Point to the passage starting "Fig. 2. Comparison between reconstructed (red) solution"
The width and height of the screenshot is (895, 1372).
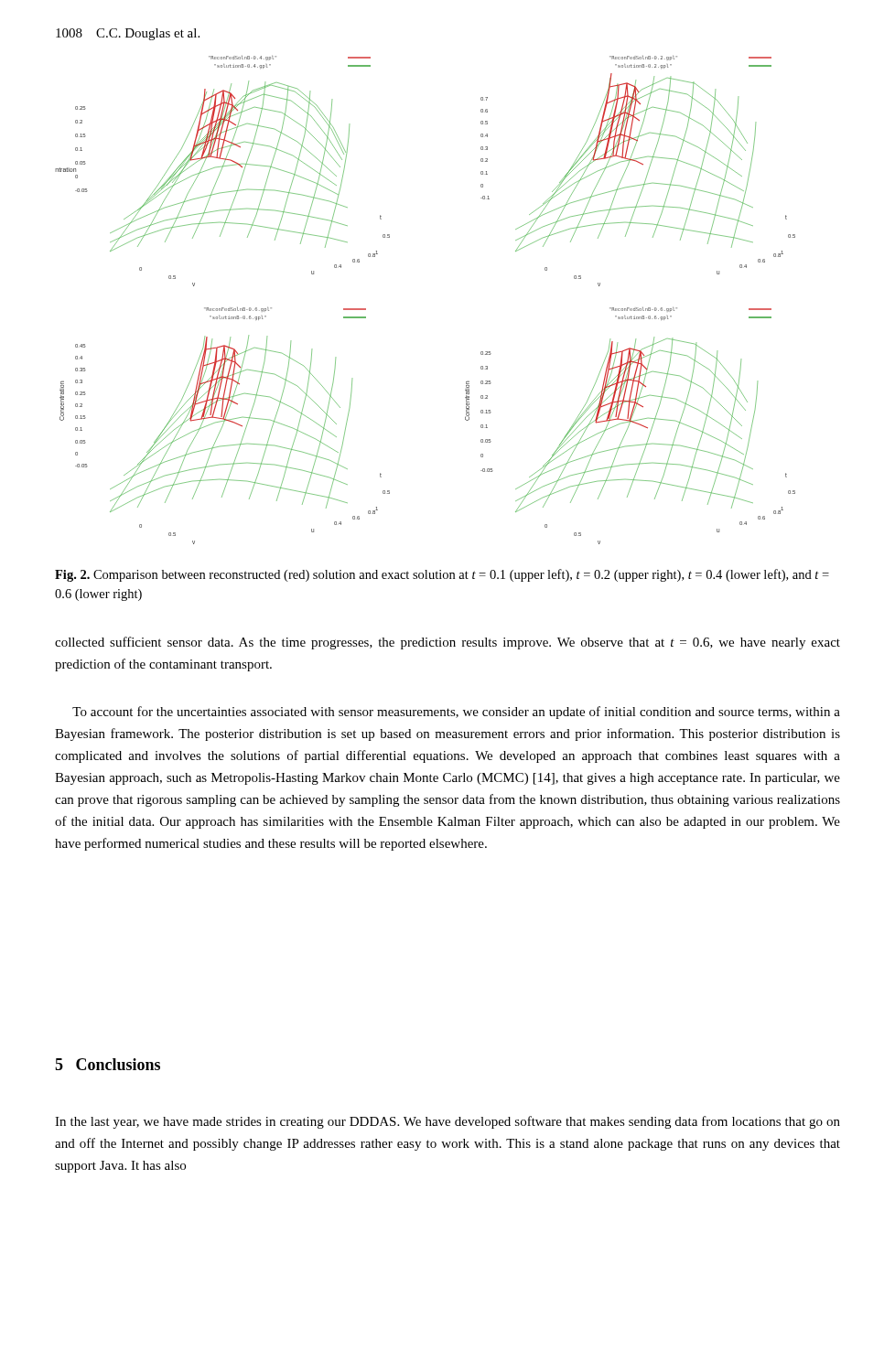pyautogui.click(x=442, y=584)
